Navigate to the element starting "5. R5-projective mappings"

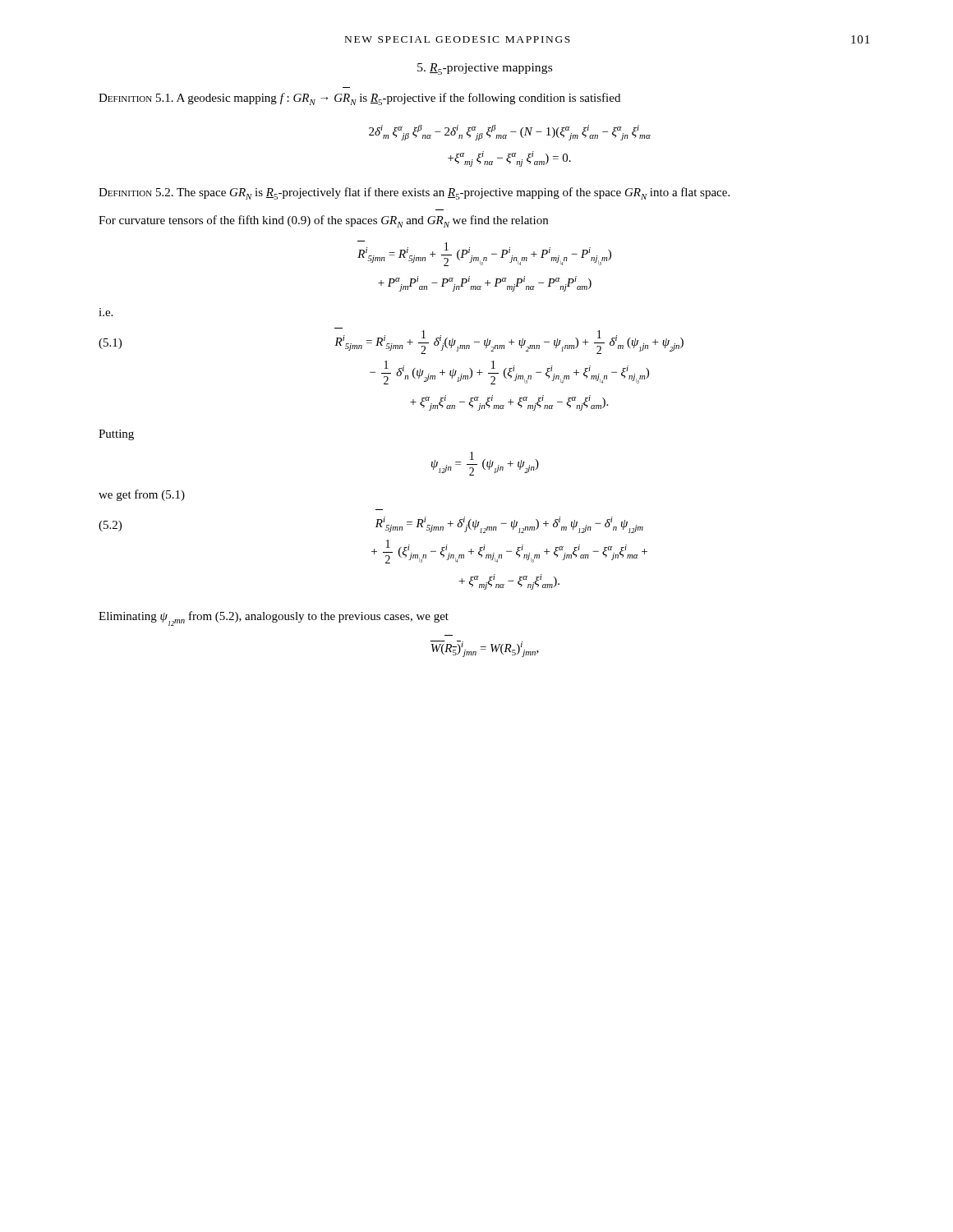click(x=485, y=67)
